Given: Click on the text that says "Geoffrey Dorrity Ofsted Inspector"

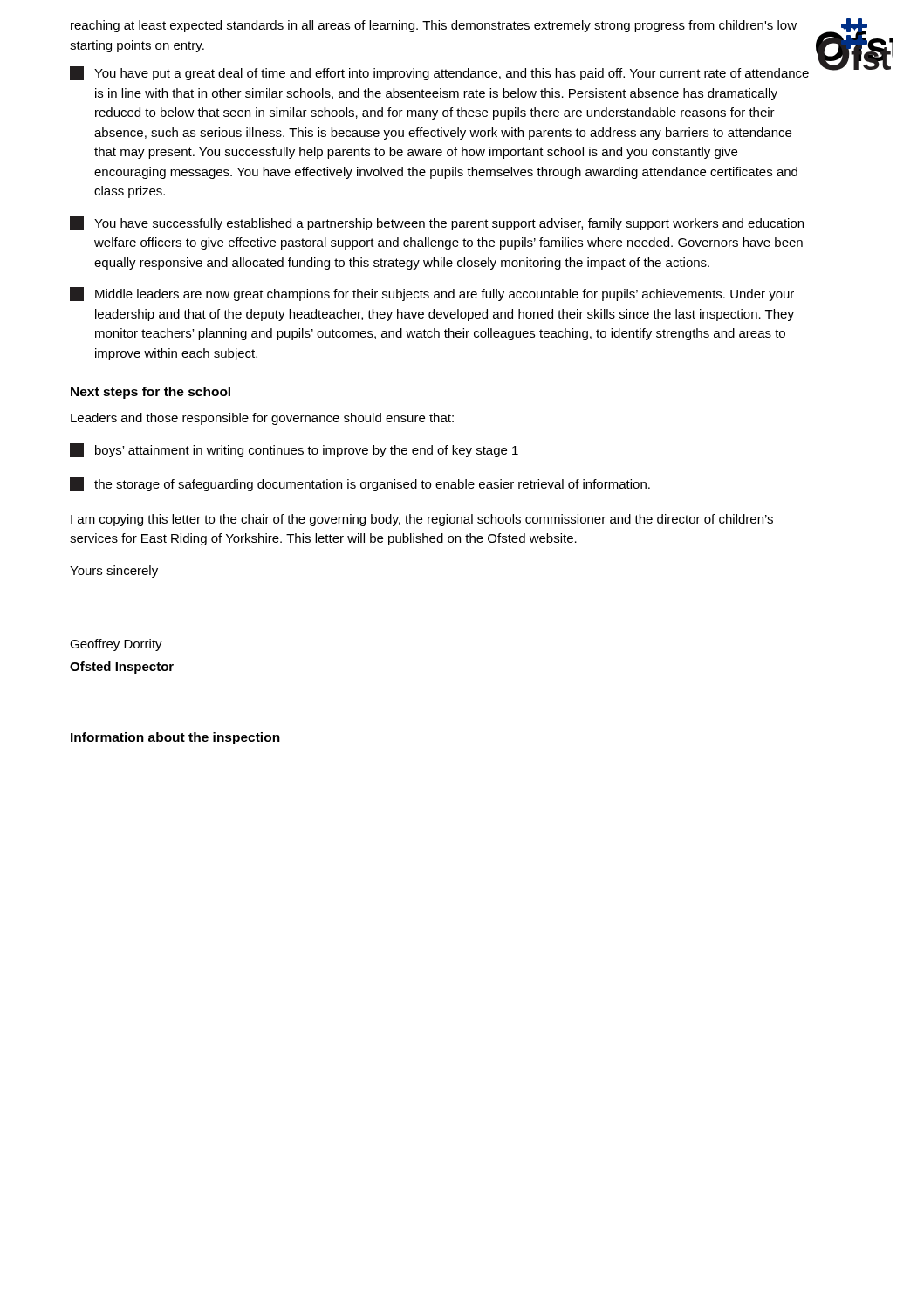Looking at the screenshot, I should [x=122, y=655].
